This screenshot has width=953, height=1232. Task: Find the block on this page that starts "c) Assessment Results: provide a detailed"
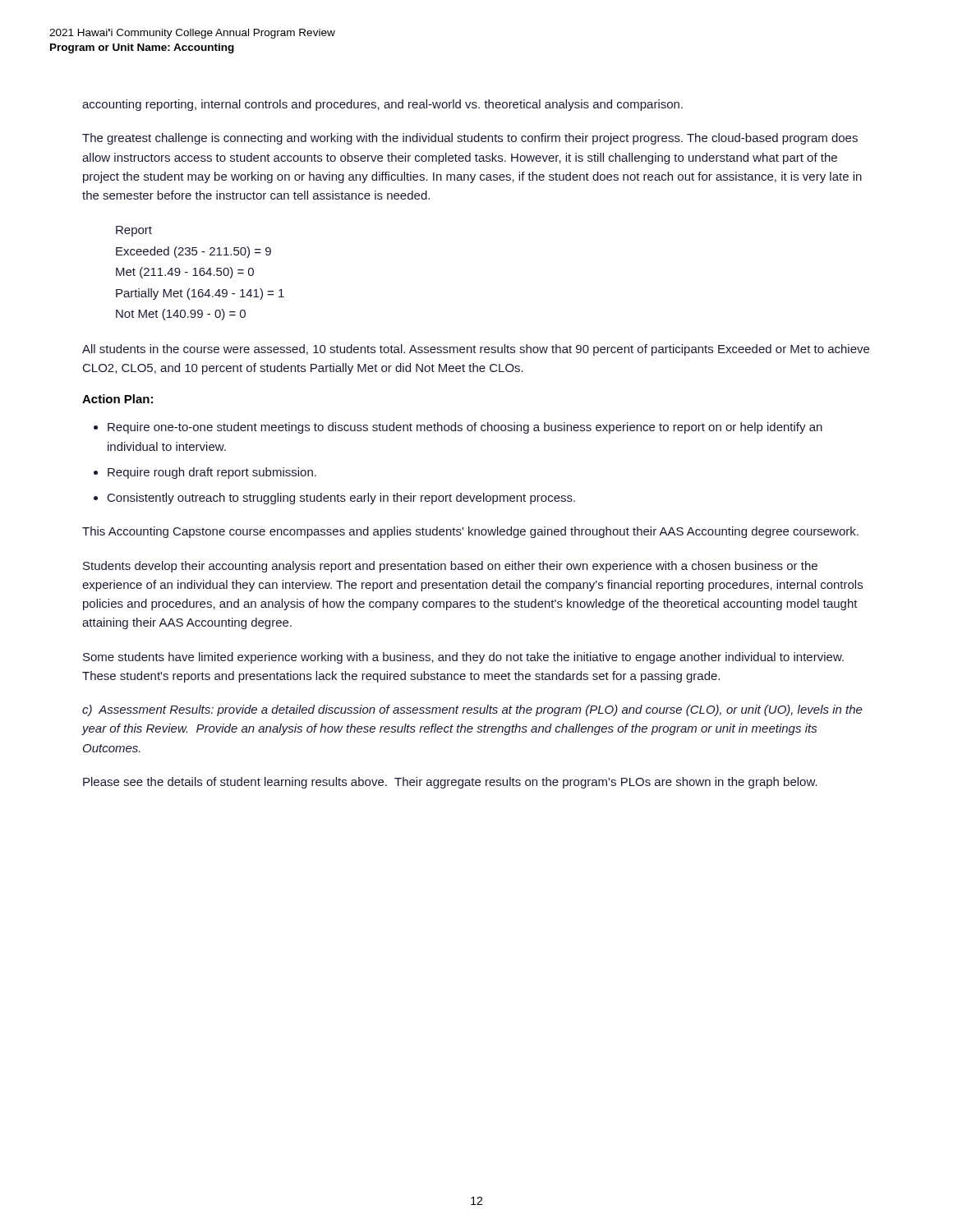pos(472,728)
